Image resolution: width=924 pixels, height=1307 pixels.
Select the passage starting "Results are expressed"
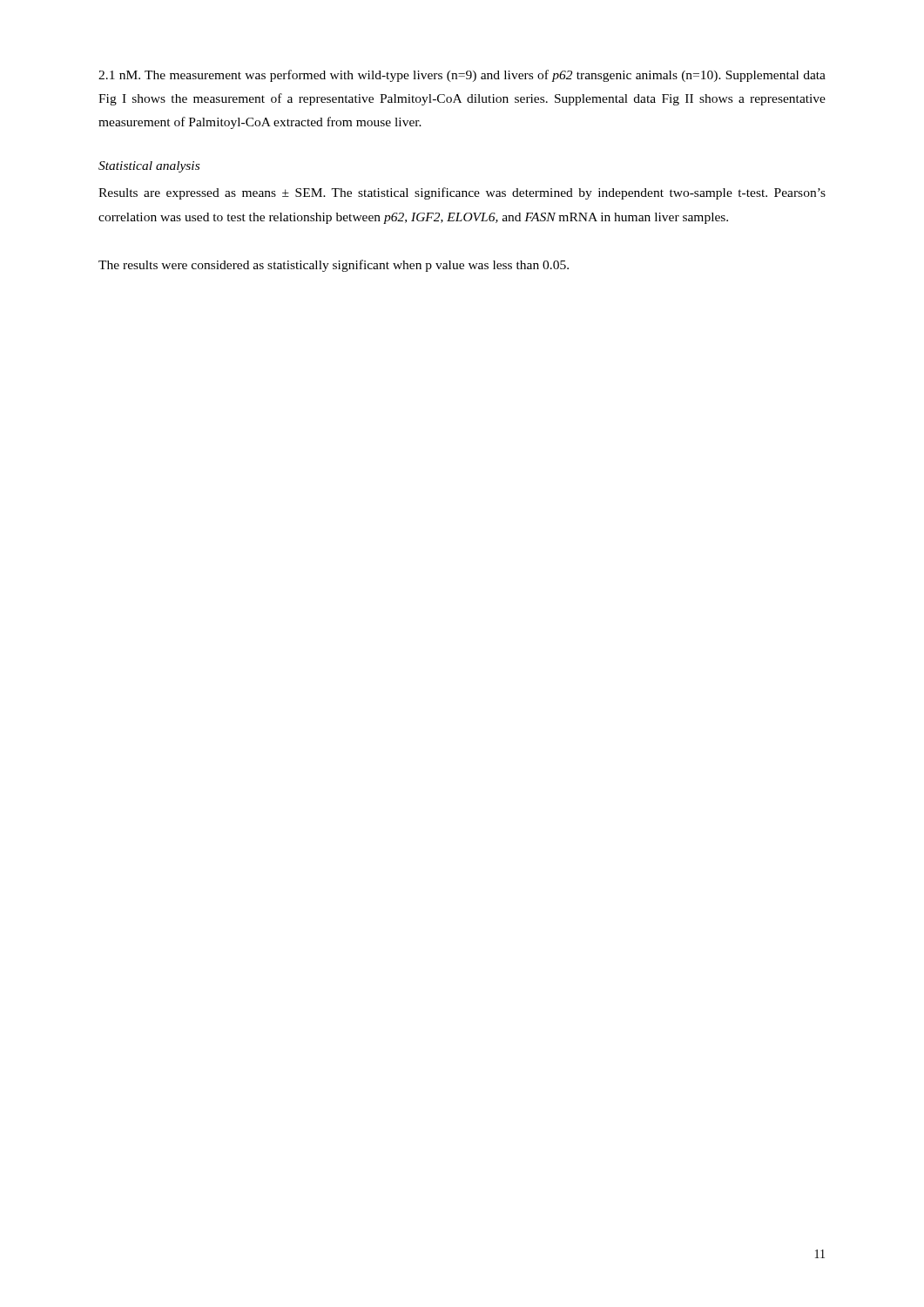pyautogui.click(x=462, y=204)
